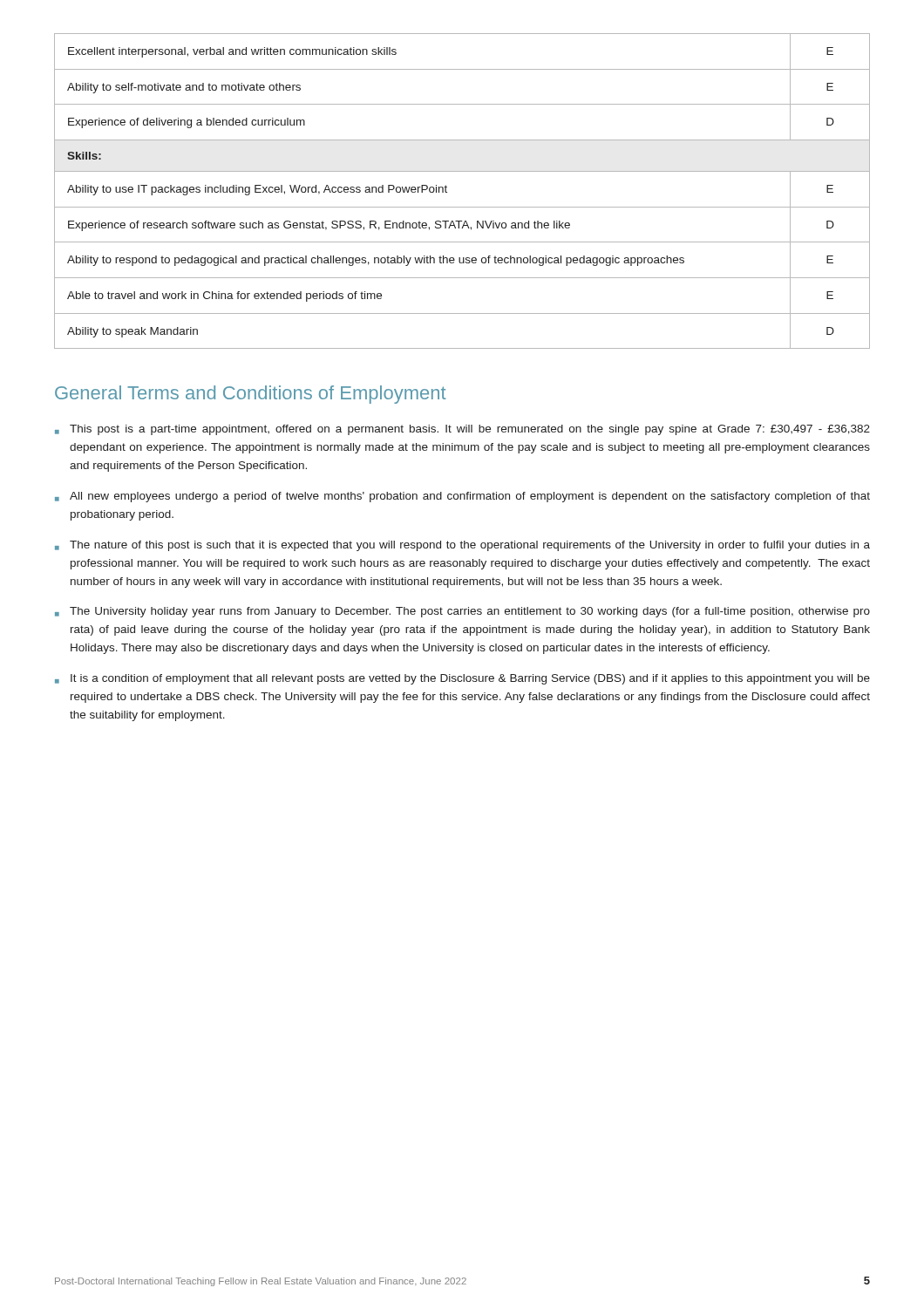Point to the block beginning "■ It is a condition"
924x1308 pixels.
click(462, 697)
